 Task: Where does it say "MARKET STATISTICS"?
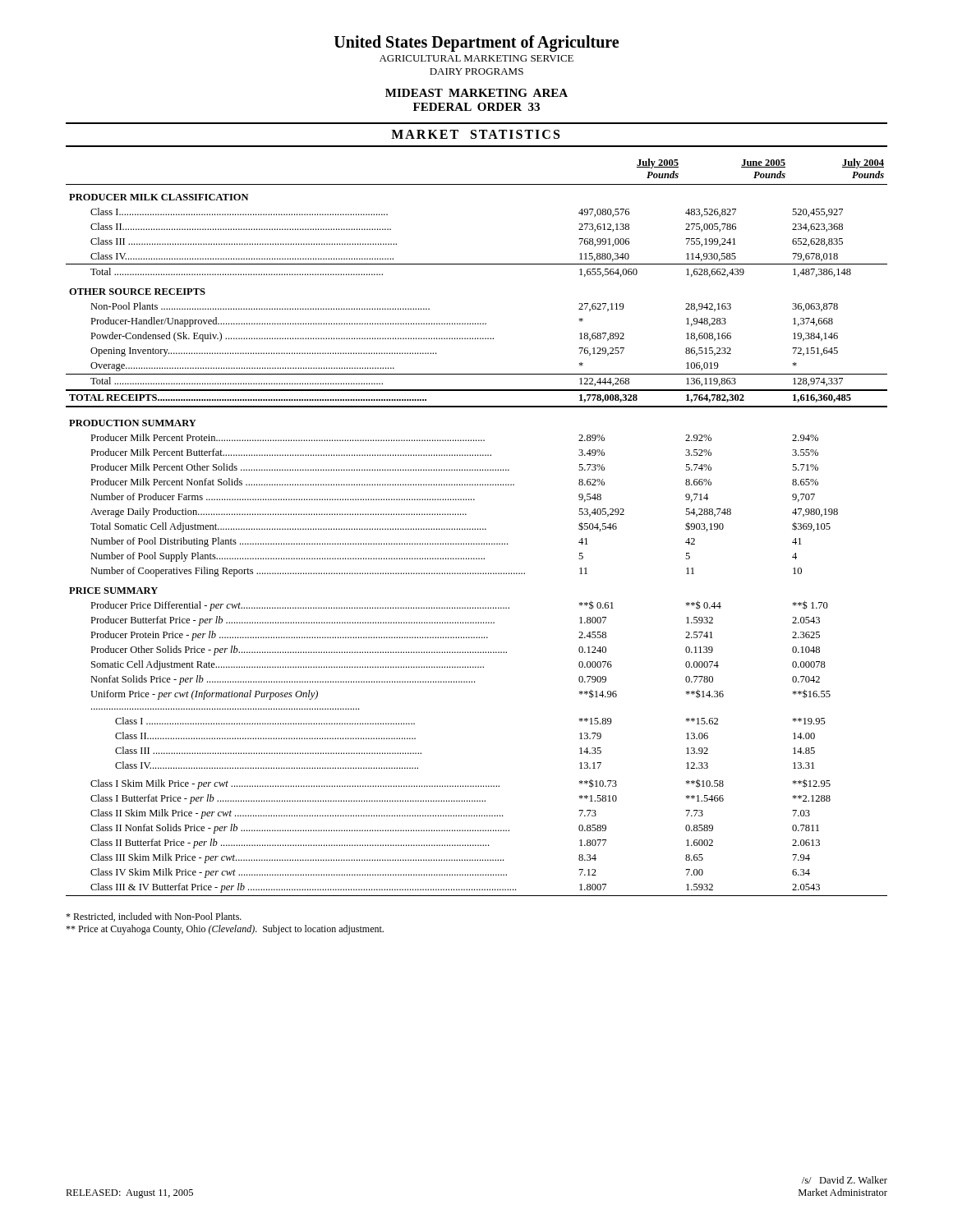tap(476, 134)
